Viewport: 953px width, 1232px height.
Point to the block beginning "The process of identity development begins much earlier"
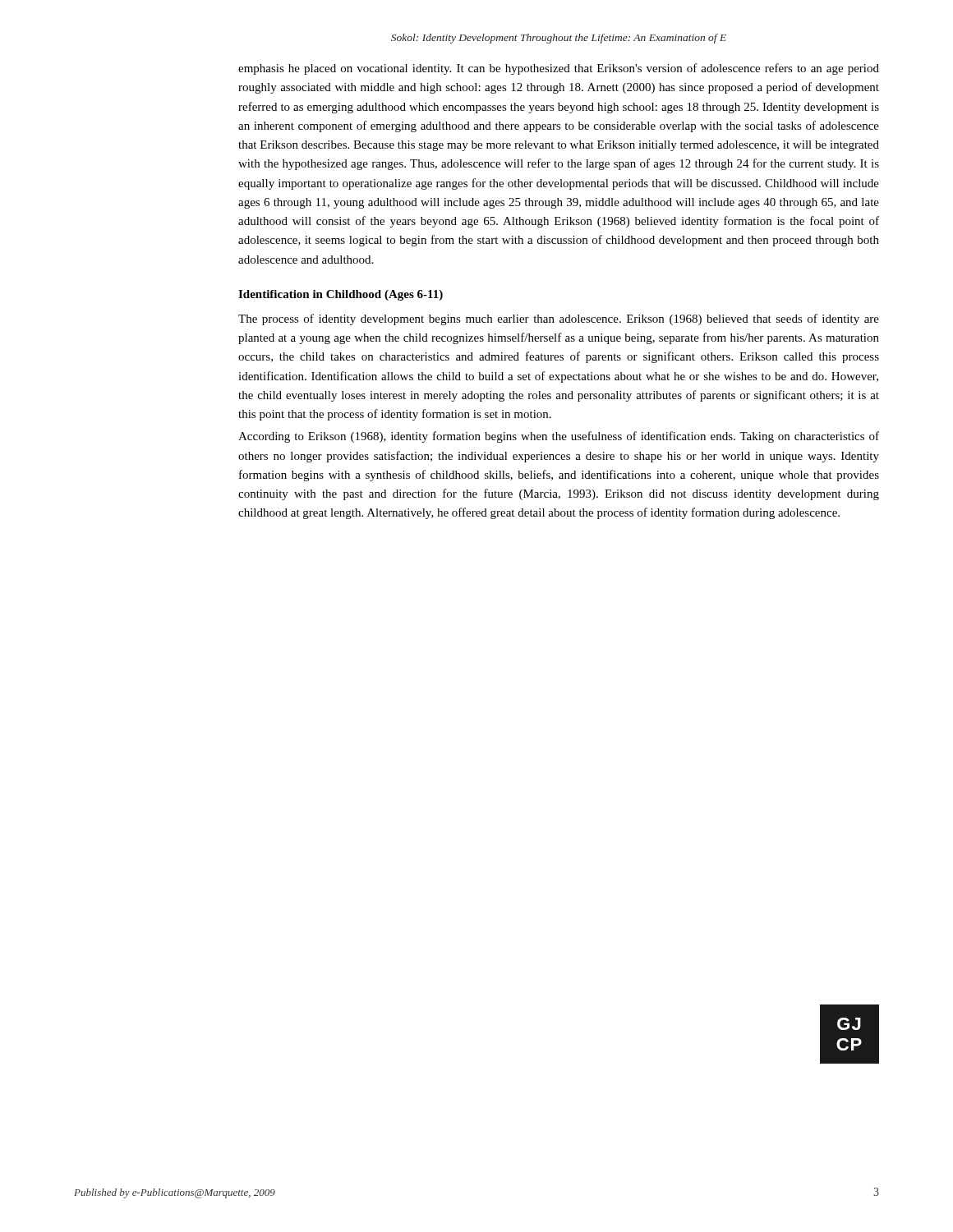(x=559, y=367)
